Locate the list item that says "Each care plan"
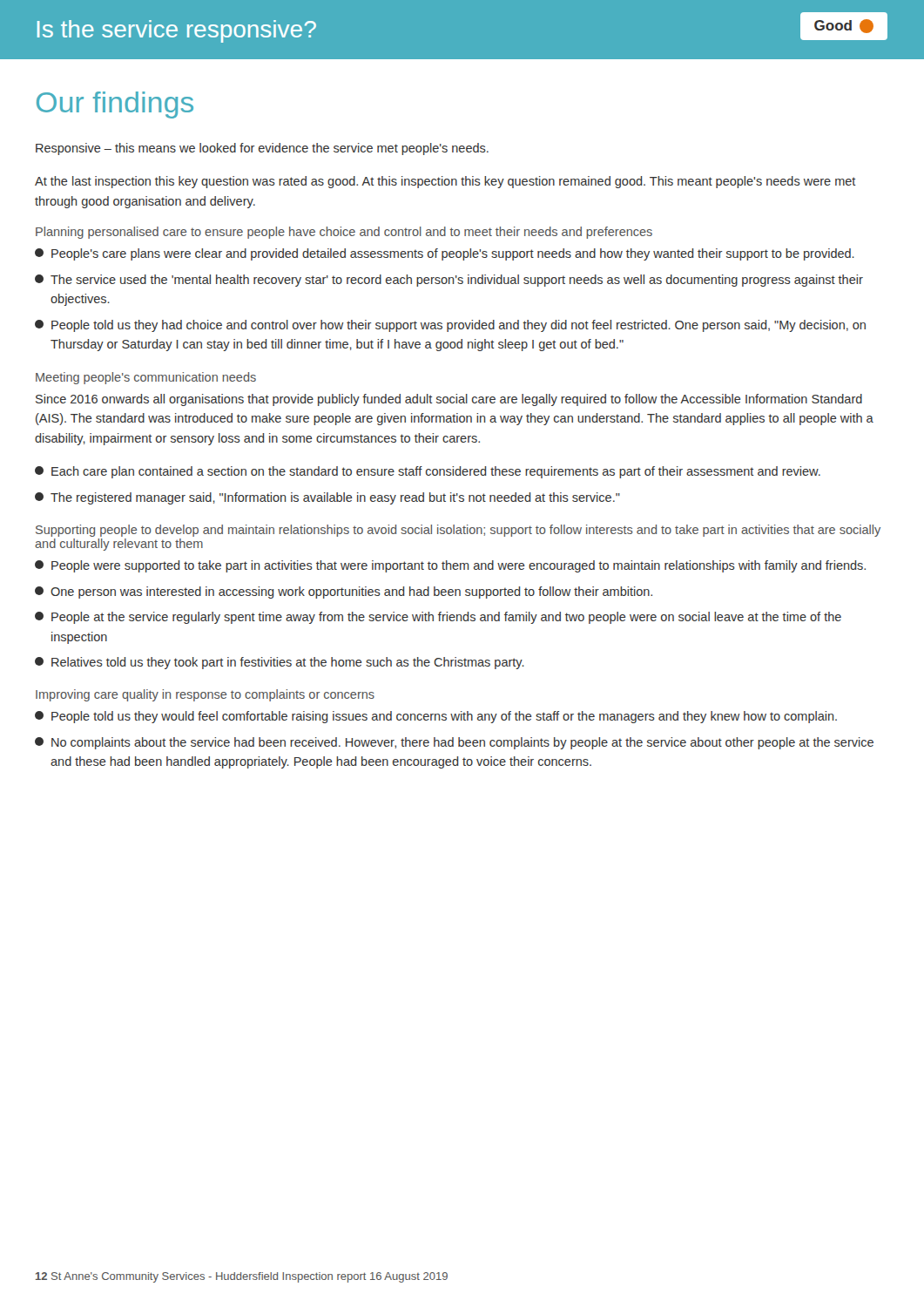This screenshot has width=924, height=1307. coord(462,472)
